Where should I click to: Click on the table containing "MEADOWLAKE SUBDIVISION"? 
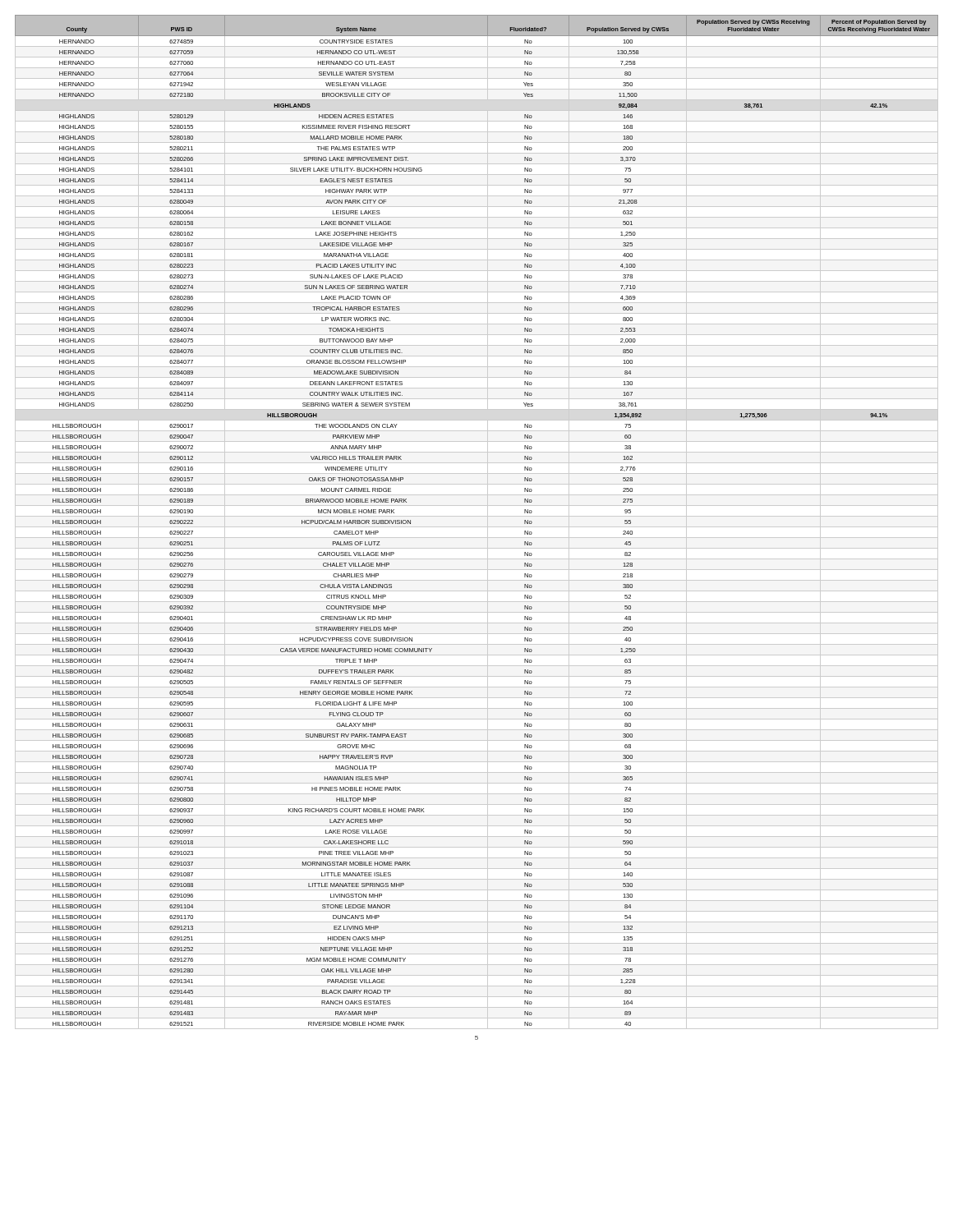tap(476, 522)
